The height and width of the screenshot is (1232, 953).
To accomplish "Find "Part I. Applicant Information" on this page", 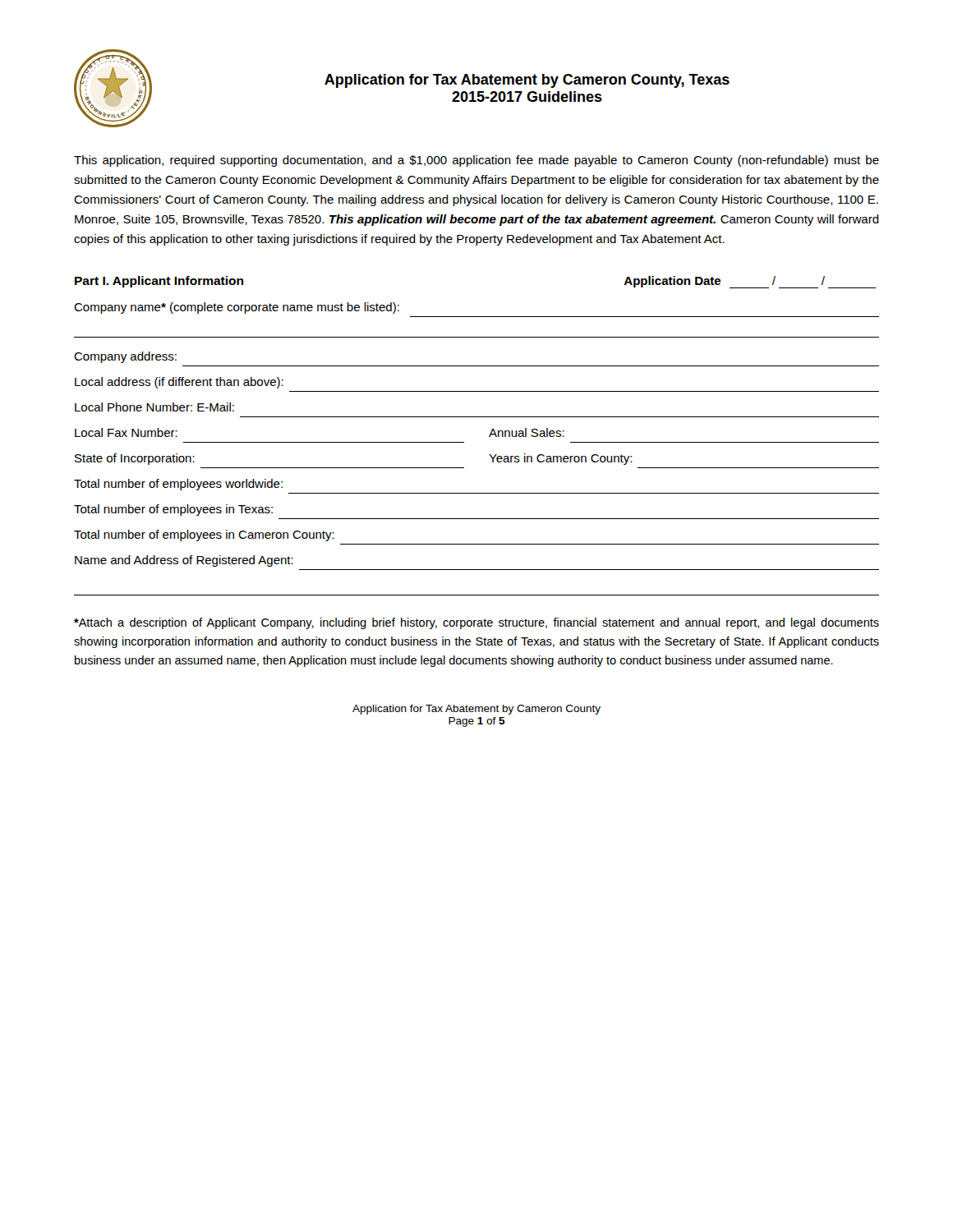I will tap(159, 280).
